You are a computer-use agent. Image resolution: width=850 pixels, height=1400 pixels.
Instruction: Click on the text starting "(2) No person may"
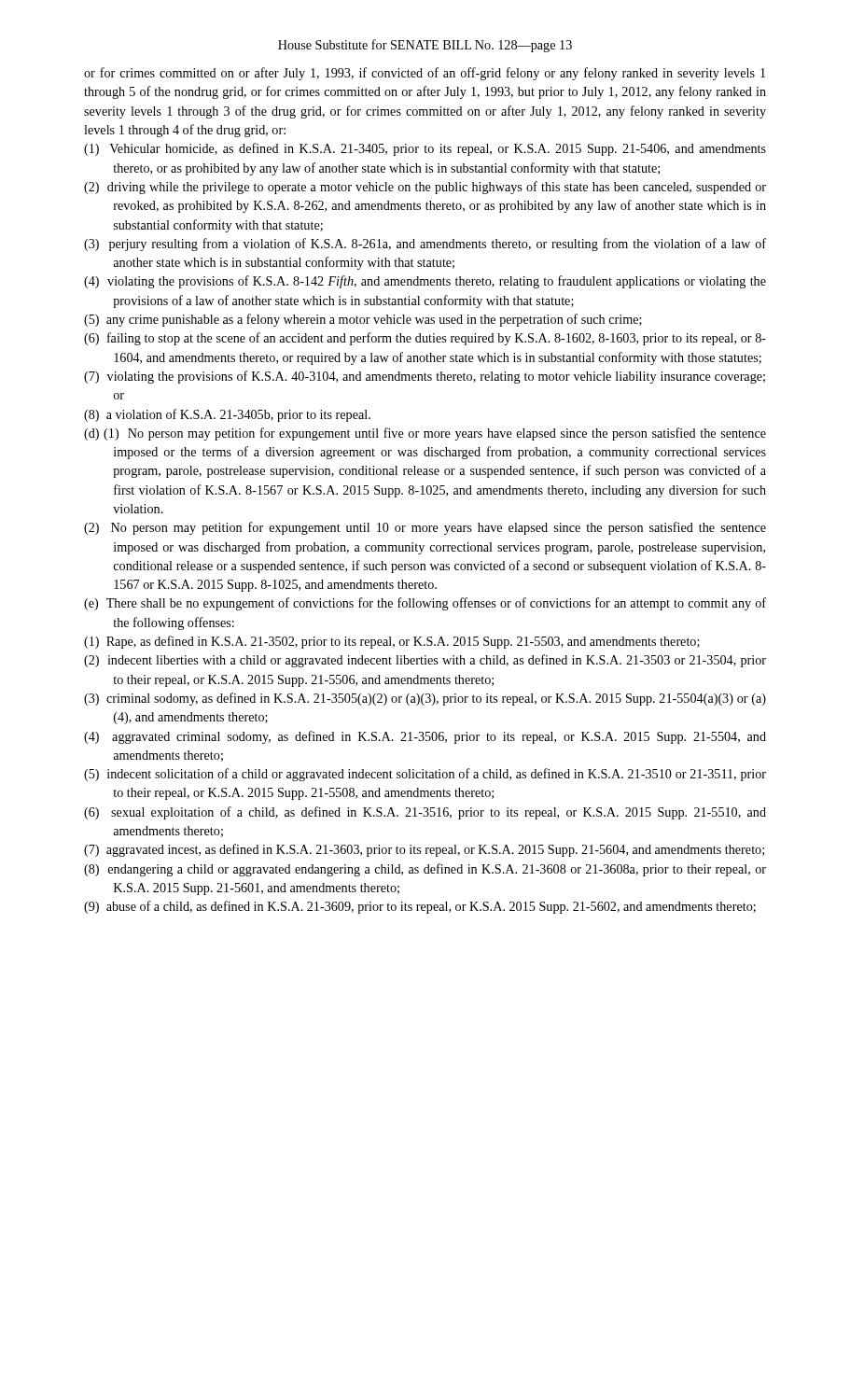point(425,556)
